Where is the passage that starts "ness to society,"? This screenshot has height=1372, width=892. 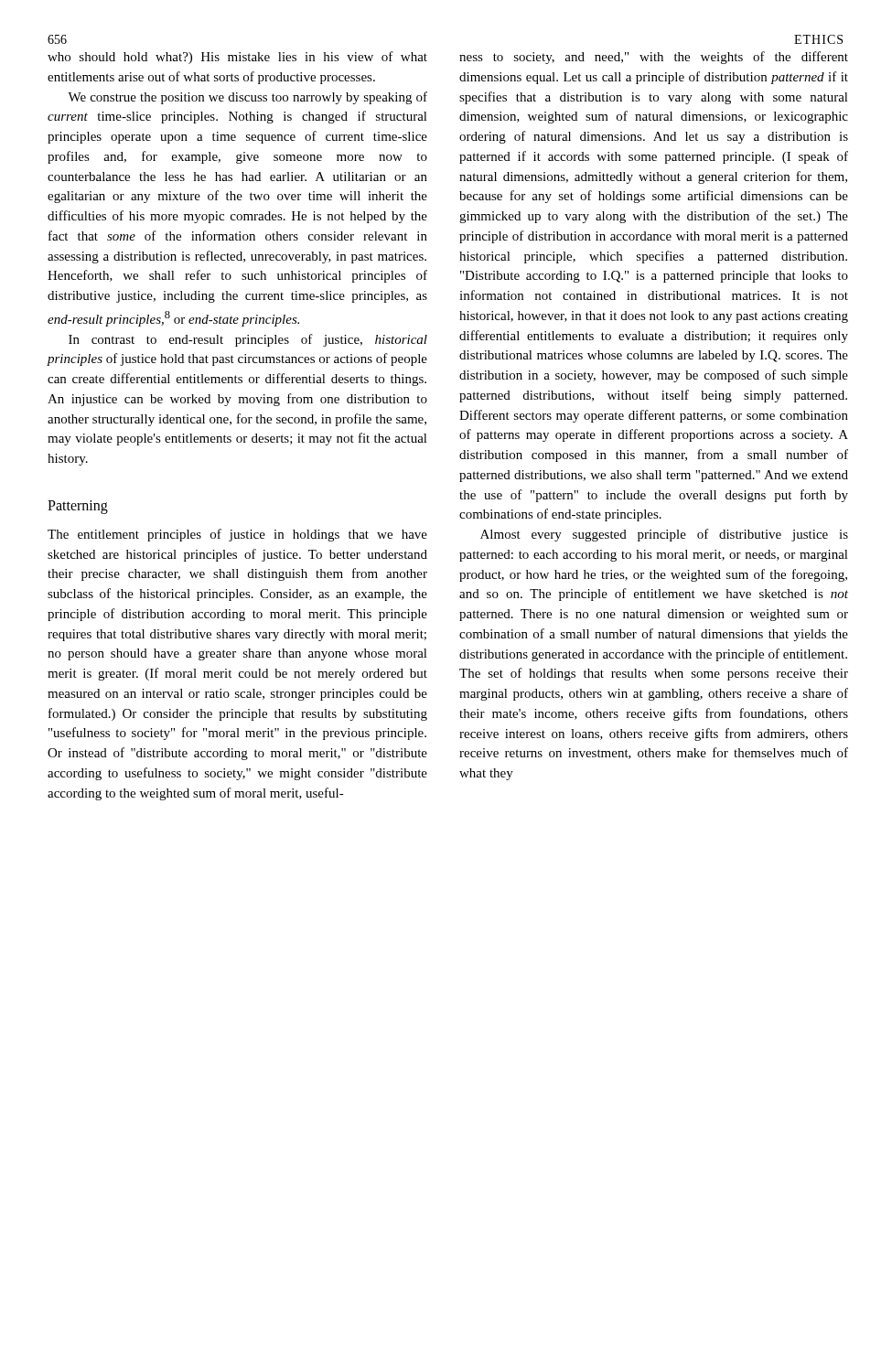654,416
